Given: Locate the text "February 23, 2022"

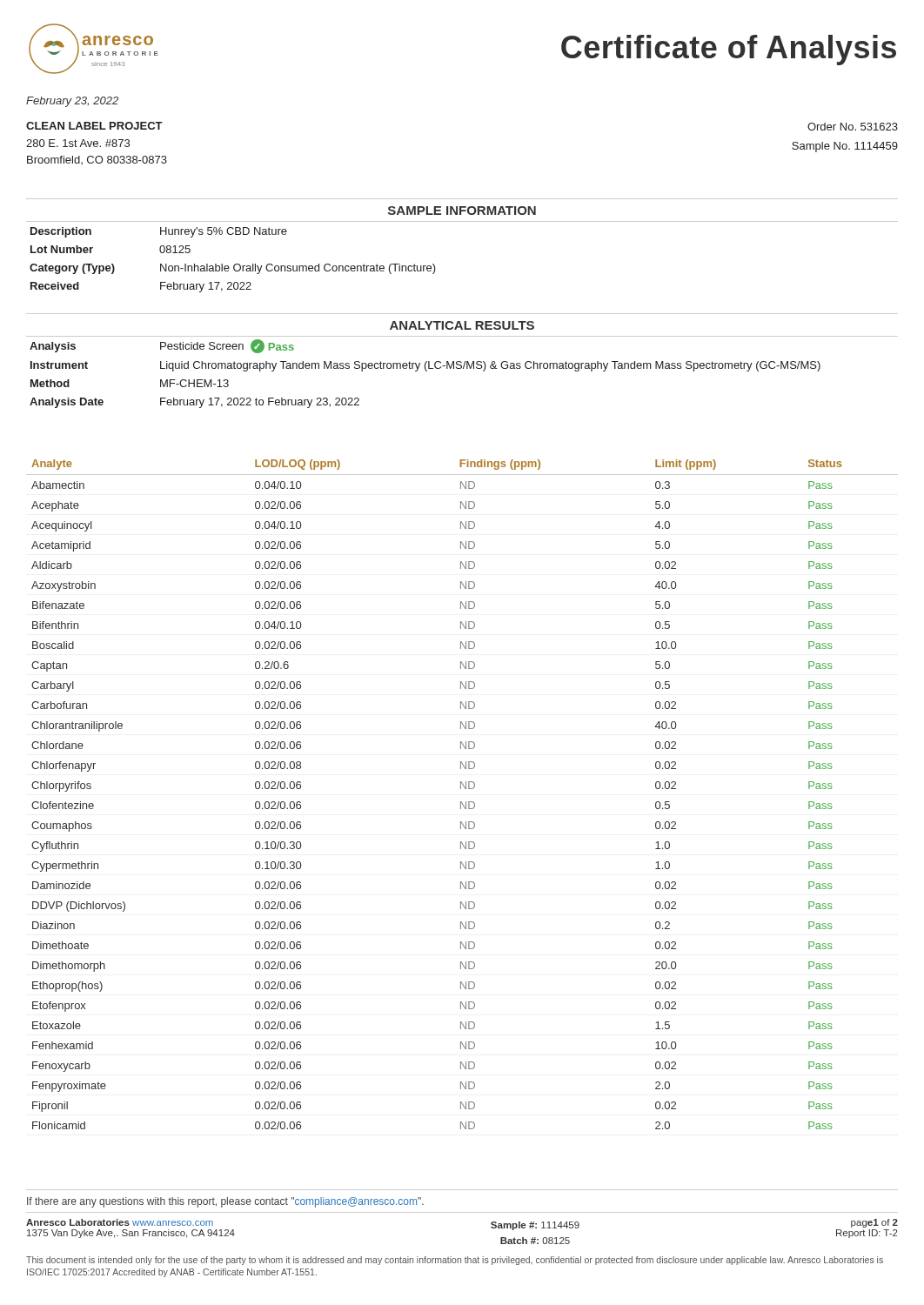Looking at the screenshot, I should coord(72,100).
